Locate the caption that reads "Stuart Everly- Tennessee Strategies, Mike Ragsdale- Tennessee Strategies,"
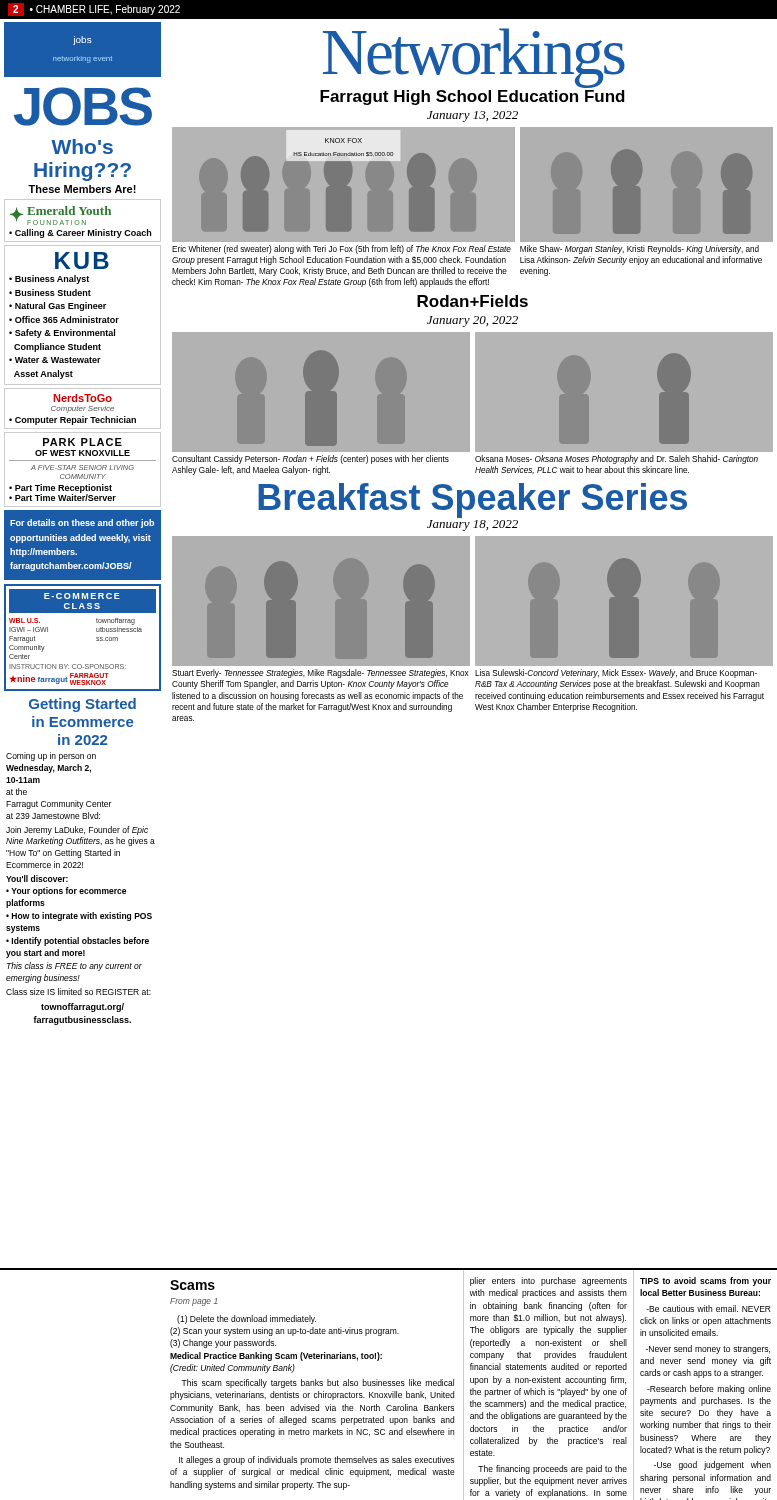Viewport: 777px width, 1500px height. click(x=320, y=696)
